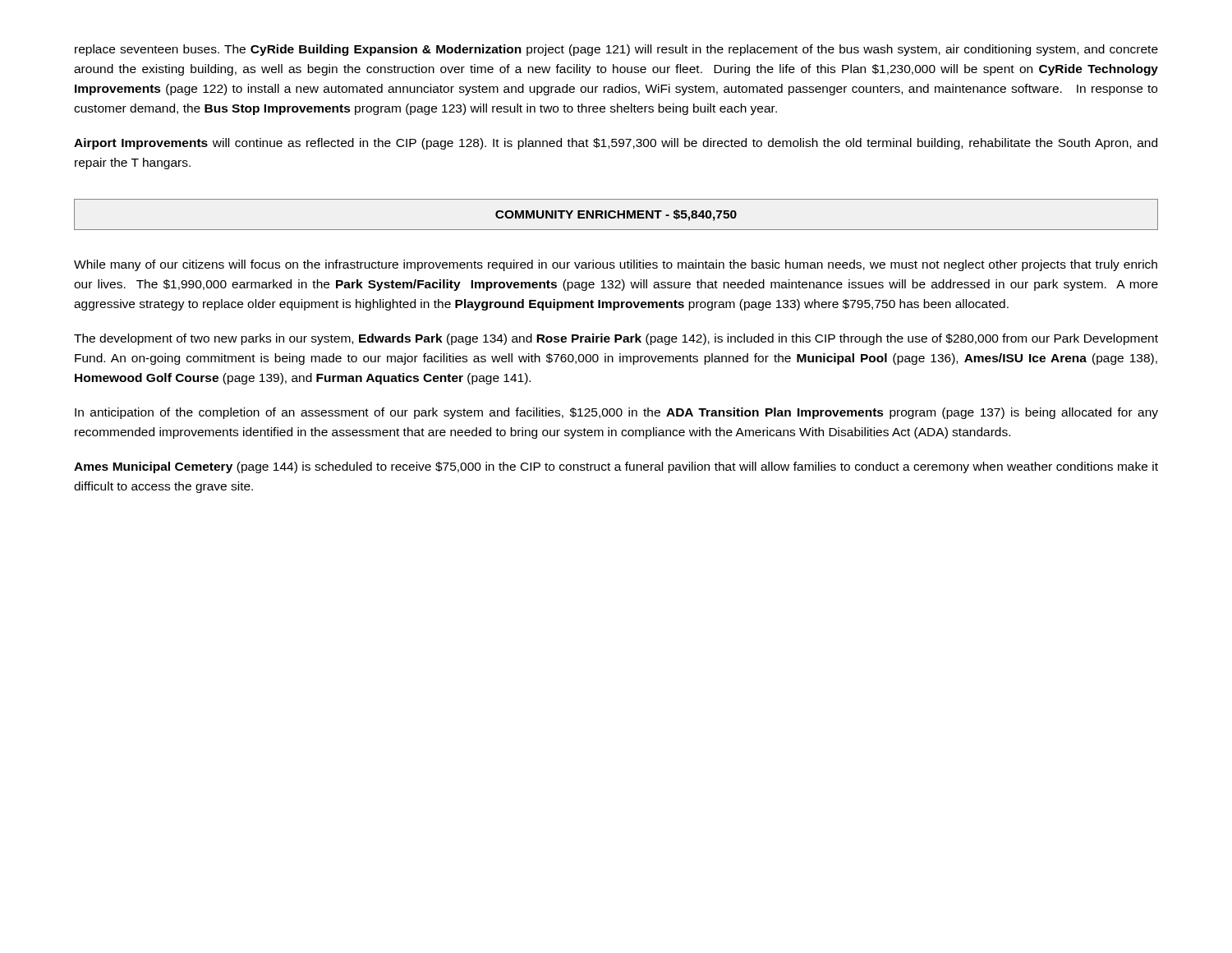1232x953 pixels.
Task: Locate the text block that says "Ames Municipal Cemetery (page 144) is"
Action: click(x=616, y=476)
